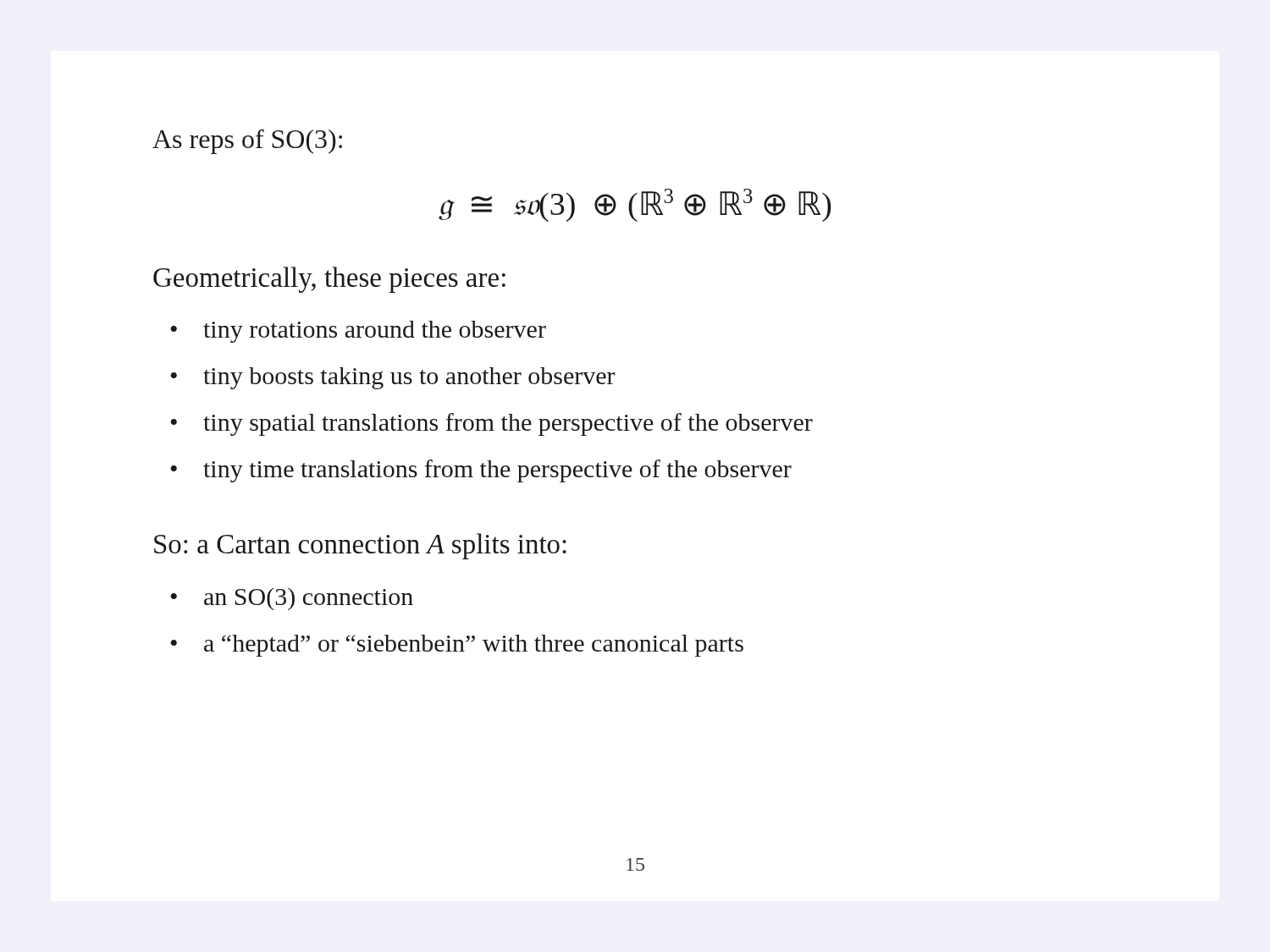Navigate to the passage starting "𝔤 ≅ 𝔰𝔬(3) ⊕ (ℝ3 ⊕"

click(x=635, y=203)
